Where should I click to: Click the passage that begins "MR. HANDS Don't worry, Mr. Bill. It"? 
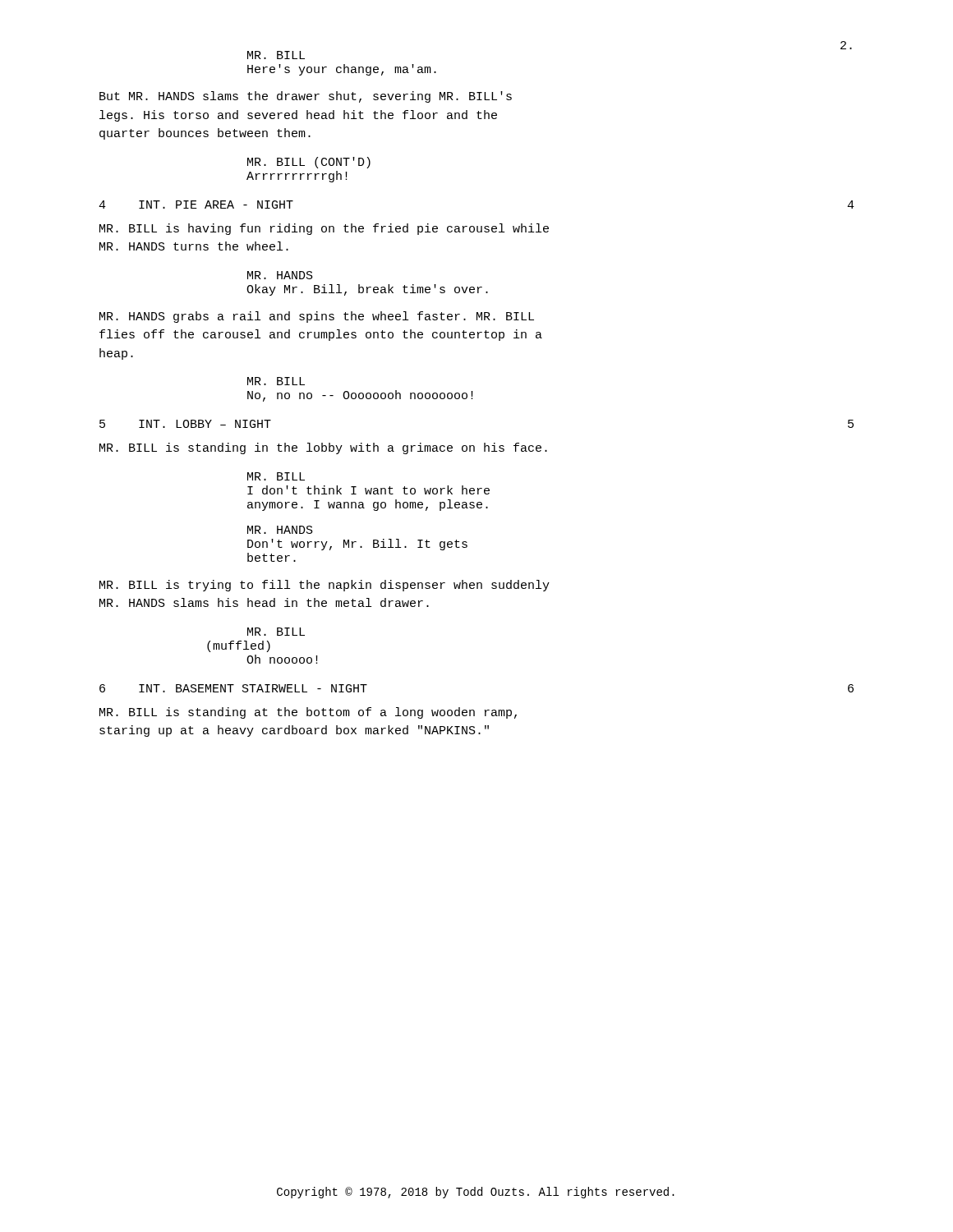click(280, 530)
